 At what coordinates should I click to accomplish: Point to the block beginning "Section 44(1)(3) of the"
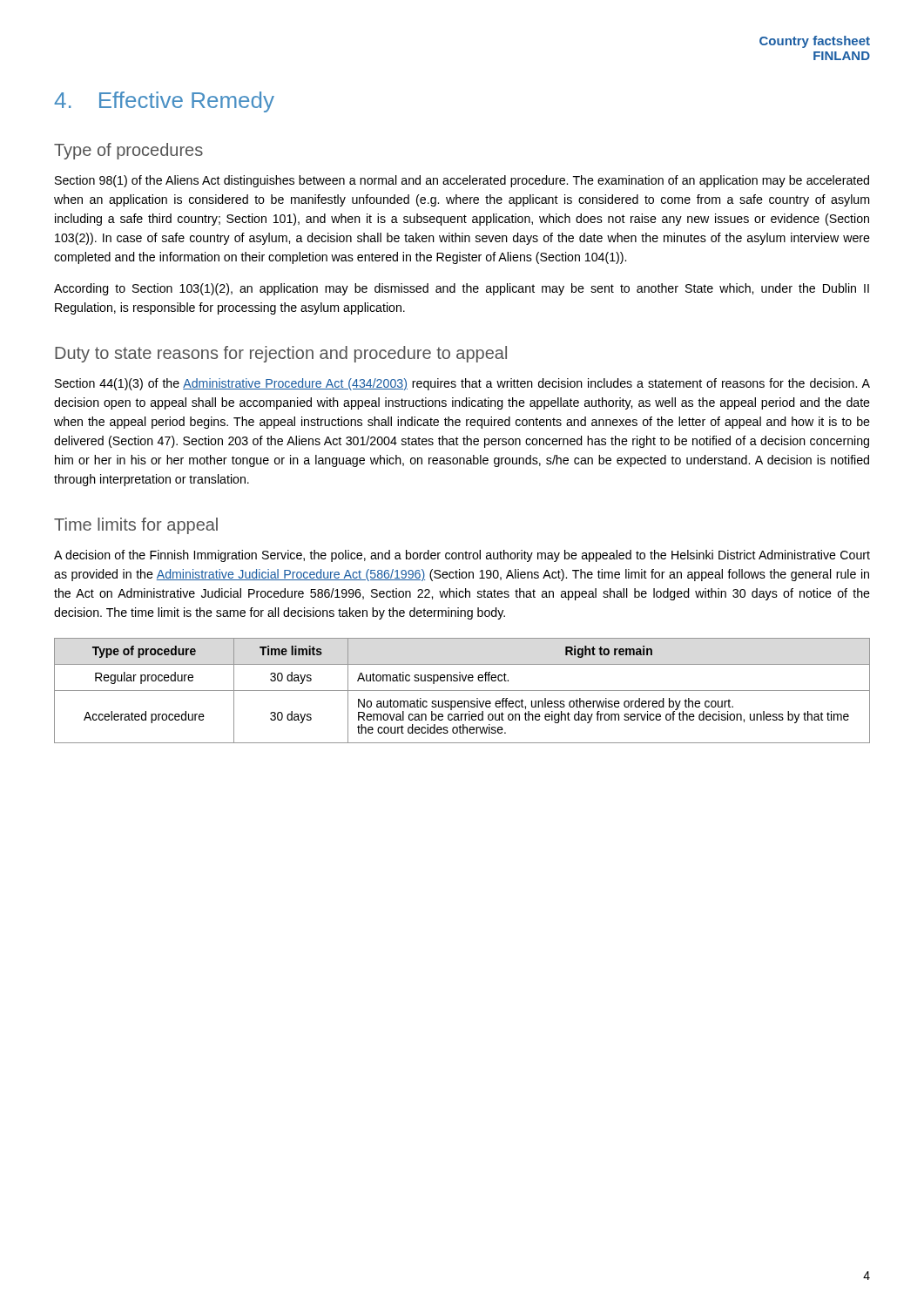pyautogui.click(x=462, y=431)
